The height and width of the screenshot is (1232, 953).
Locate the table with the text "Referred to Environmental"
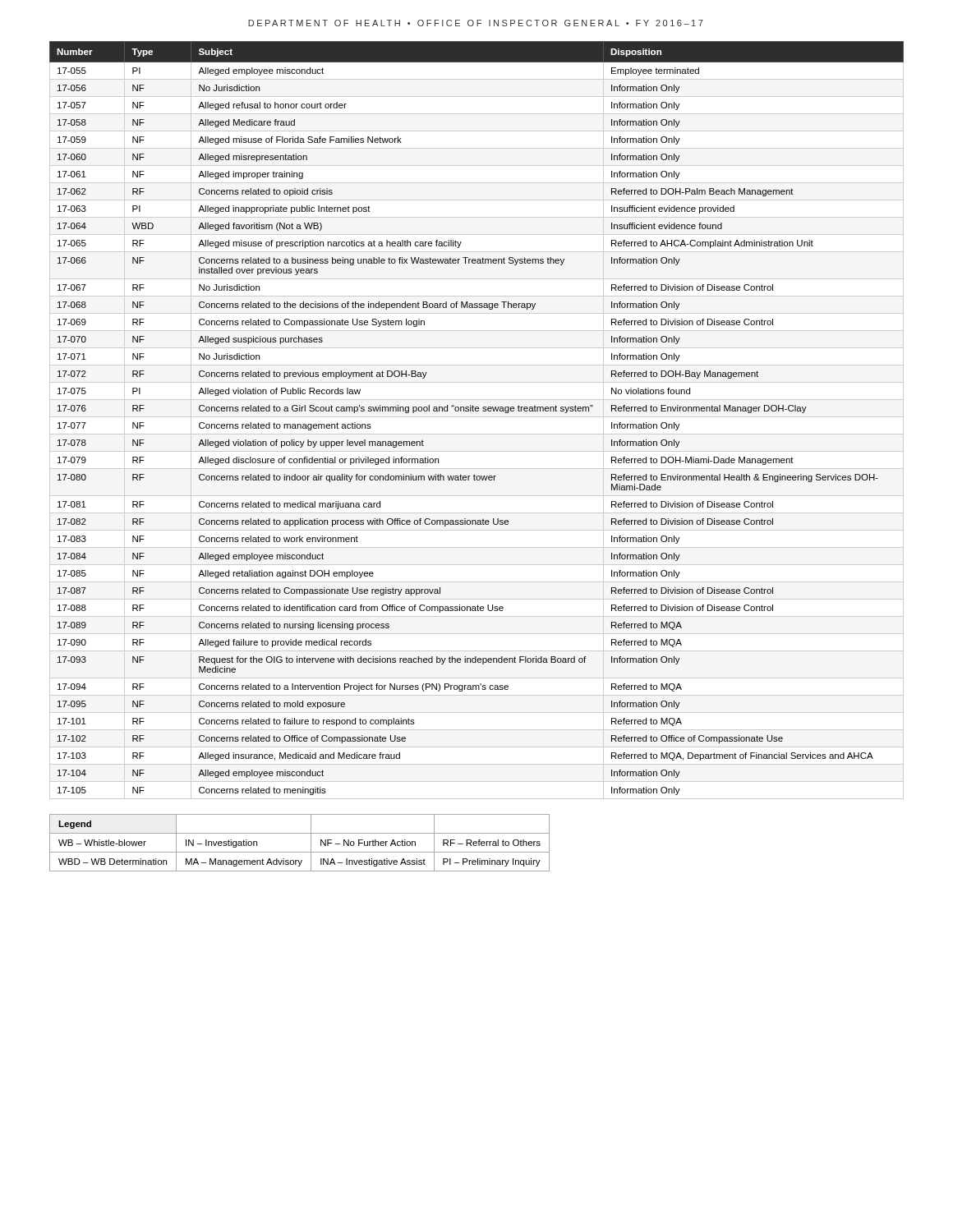[476, 418]
